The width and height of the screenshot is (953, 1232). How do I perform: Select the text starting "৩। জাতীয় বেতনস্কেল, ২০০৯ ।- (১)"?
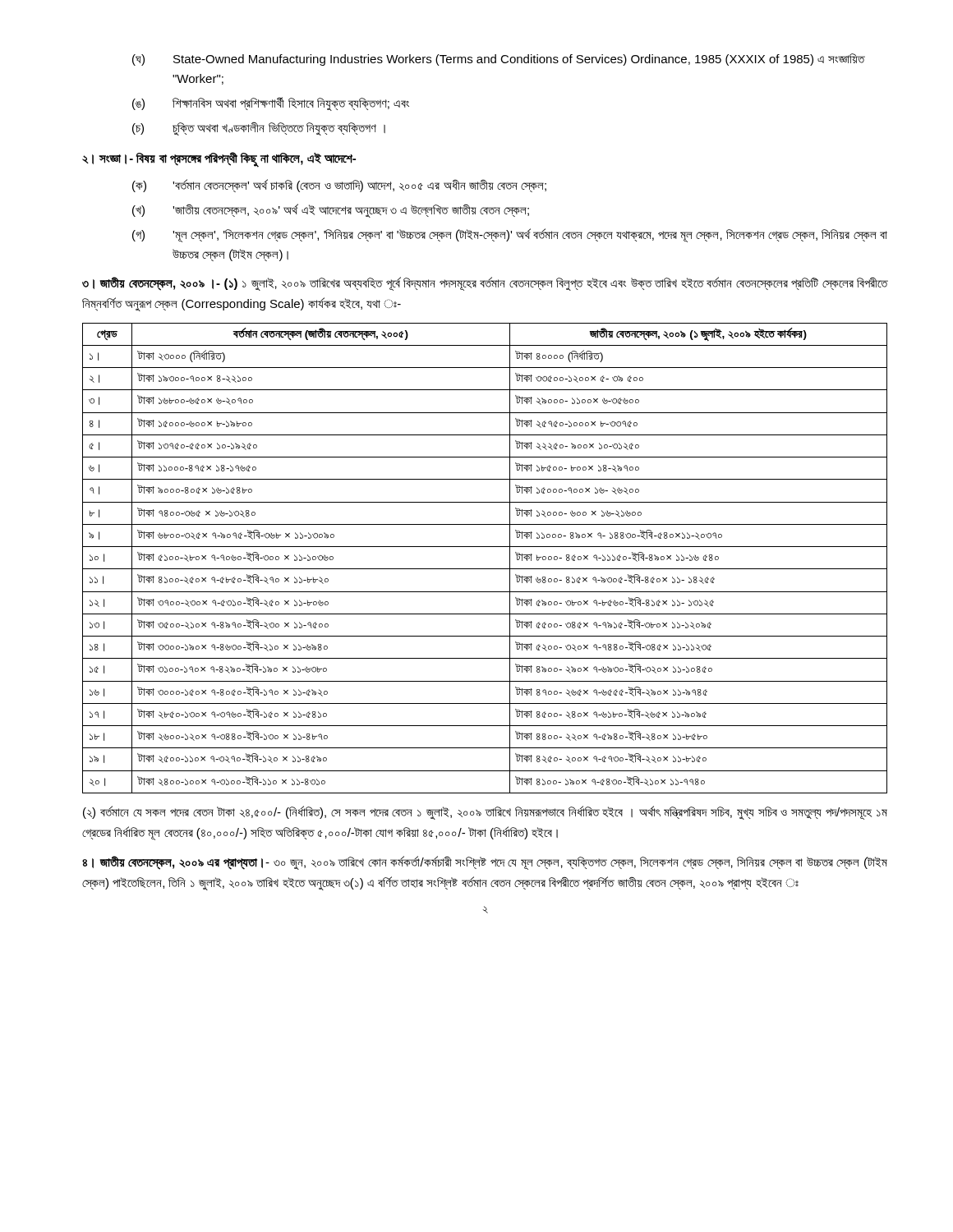pyautogui.click(x=485, y=293)
